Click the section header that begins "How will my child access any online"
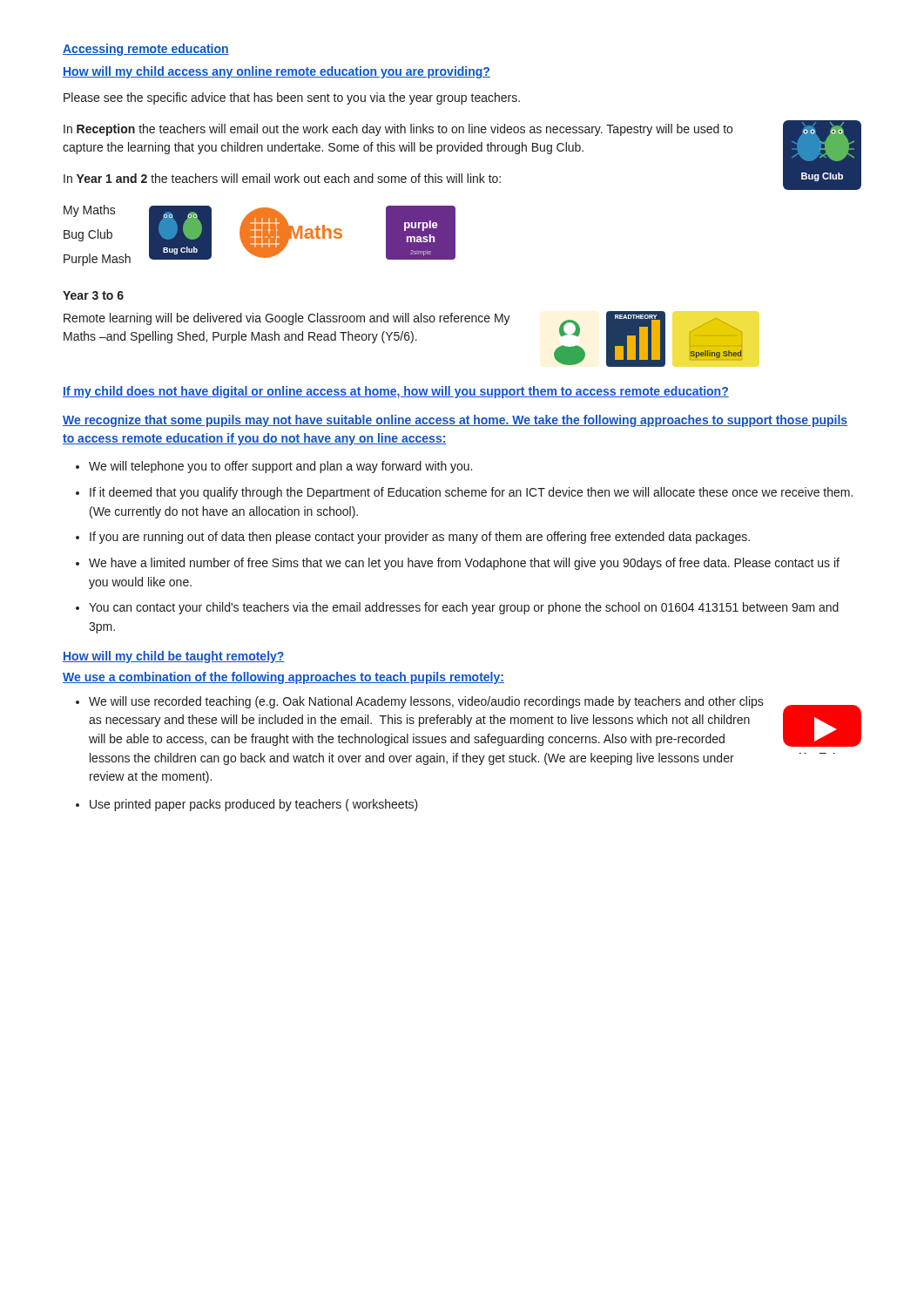 click(276, 71)
